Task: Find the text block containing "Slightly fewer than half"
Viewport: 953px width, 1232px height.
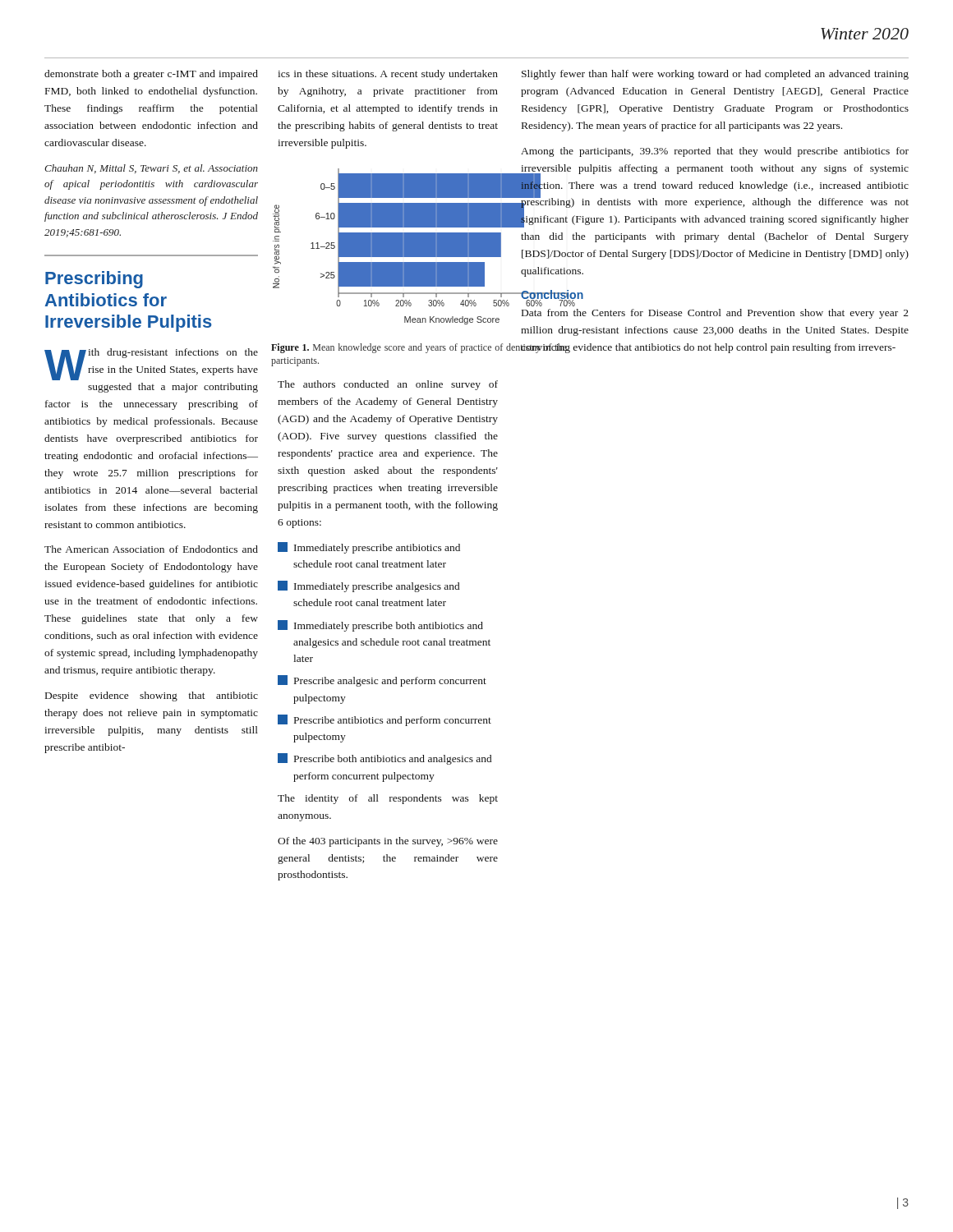Action: [715, 100]
